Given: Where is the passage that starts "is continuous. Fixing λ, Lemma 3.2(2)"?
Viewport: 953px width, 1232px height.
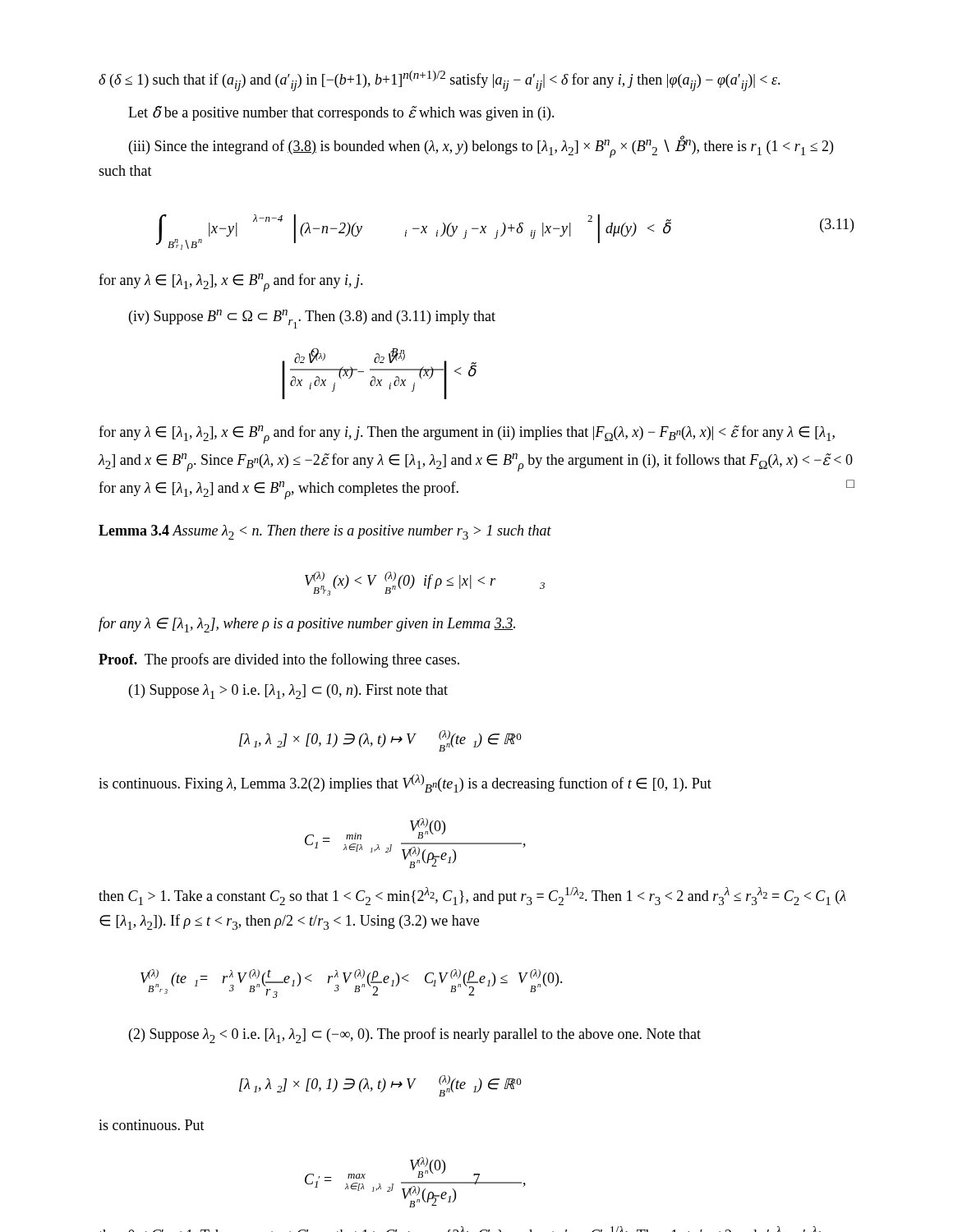Looking at the screenshot, I should (476, 784).
